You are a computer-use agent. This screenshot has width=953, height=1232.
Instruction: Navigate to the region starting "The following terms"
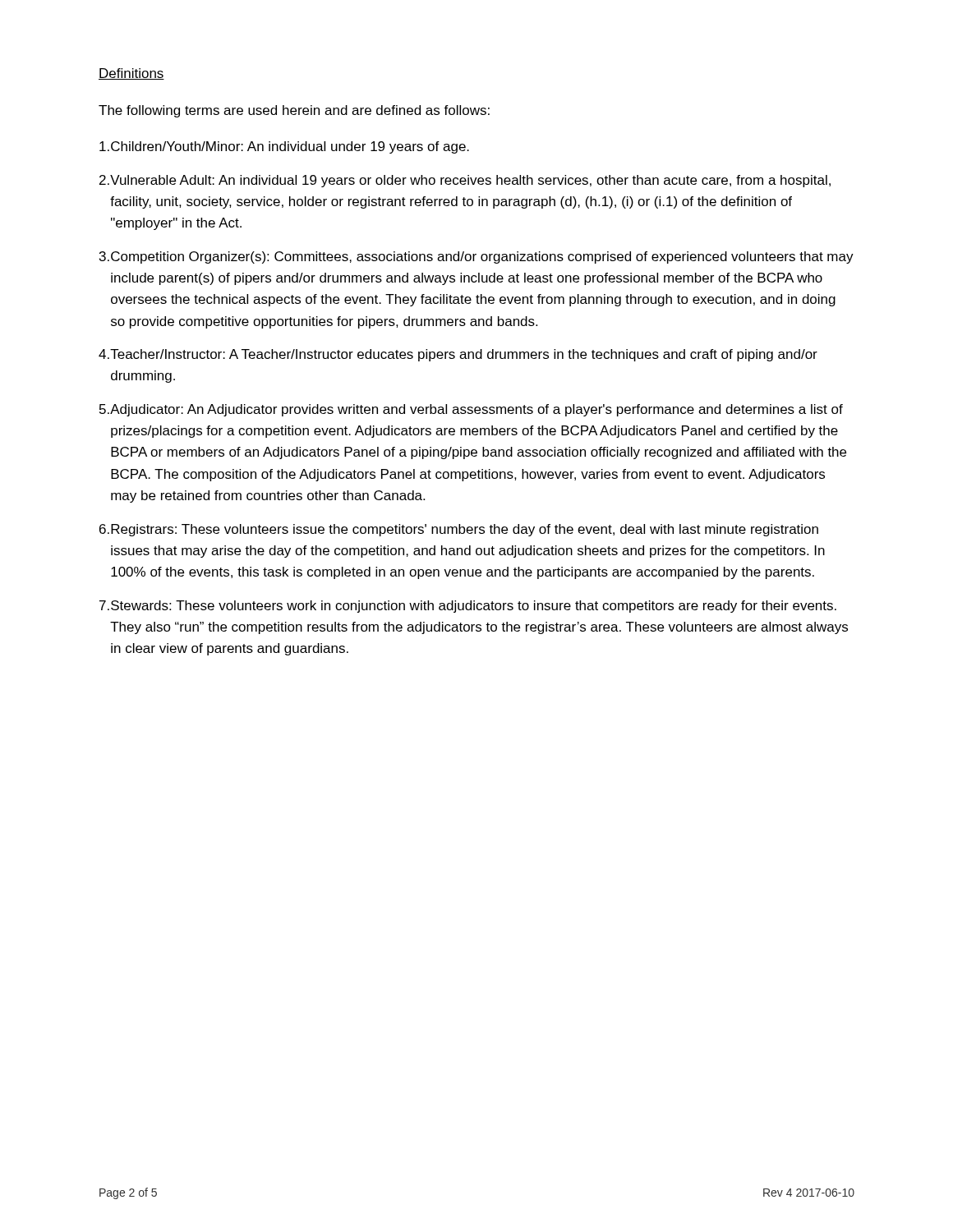295,110
